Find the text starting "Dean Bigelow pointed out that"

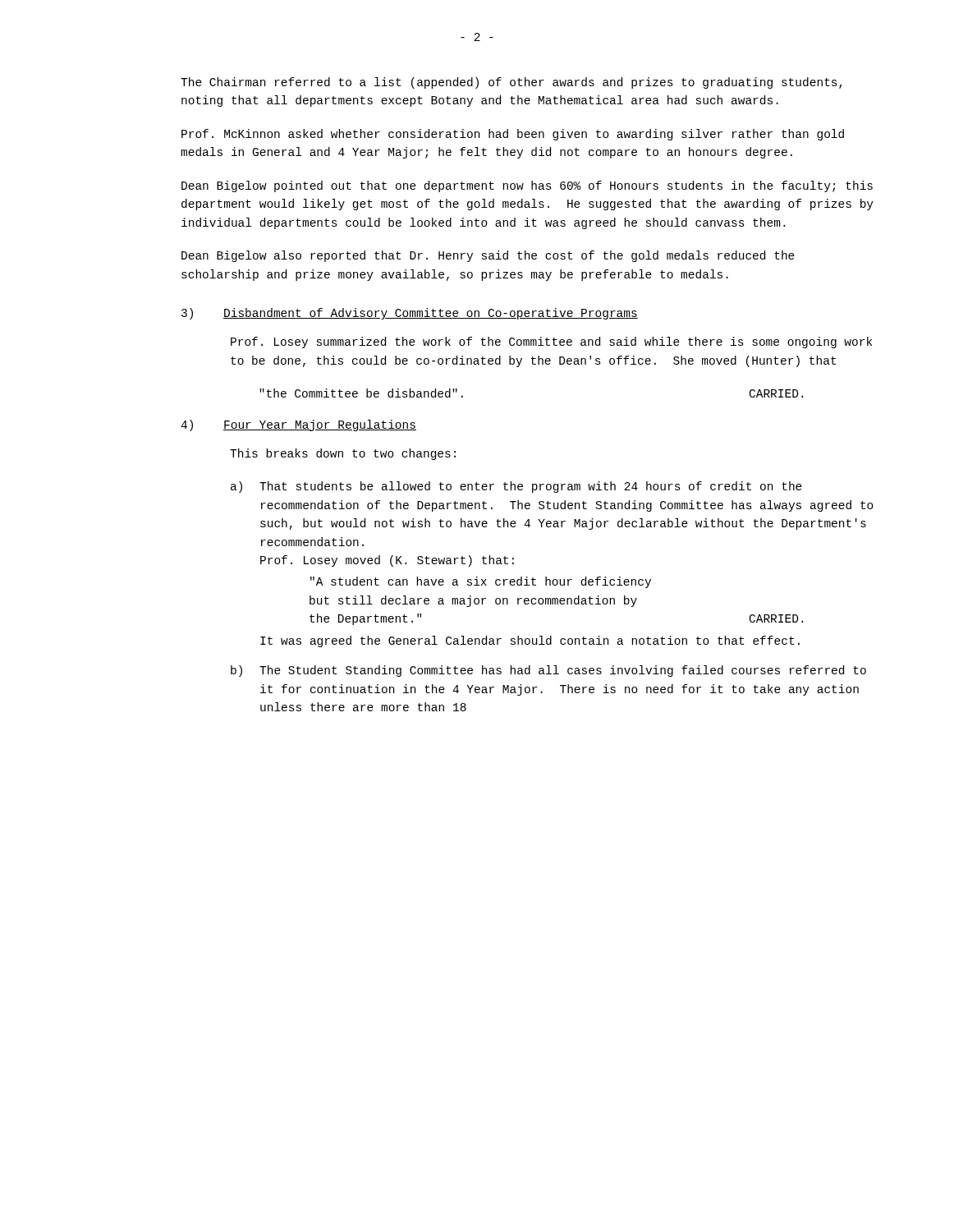[x=527, y=205]
